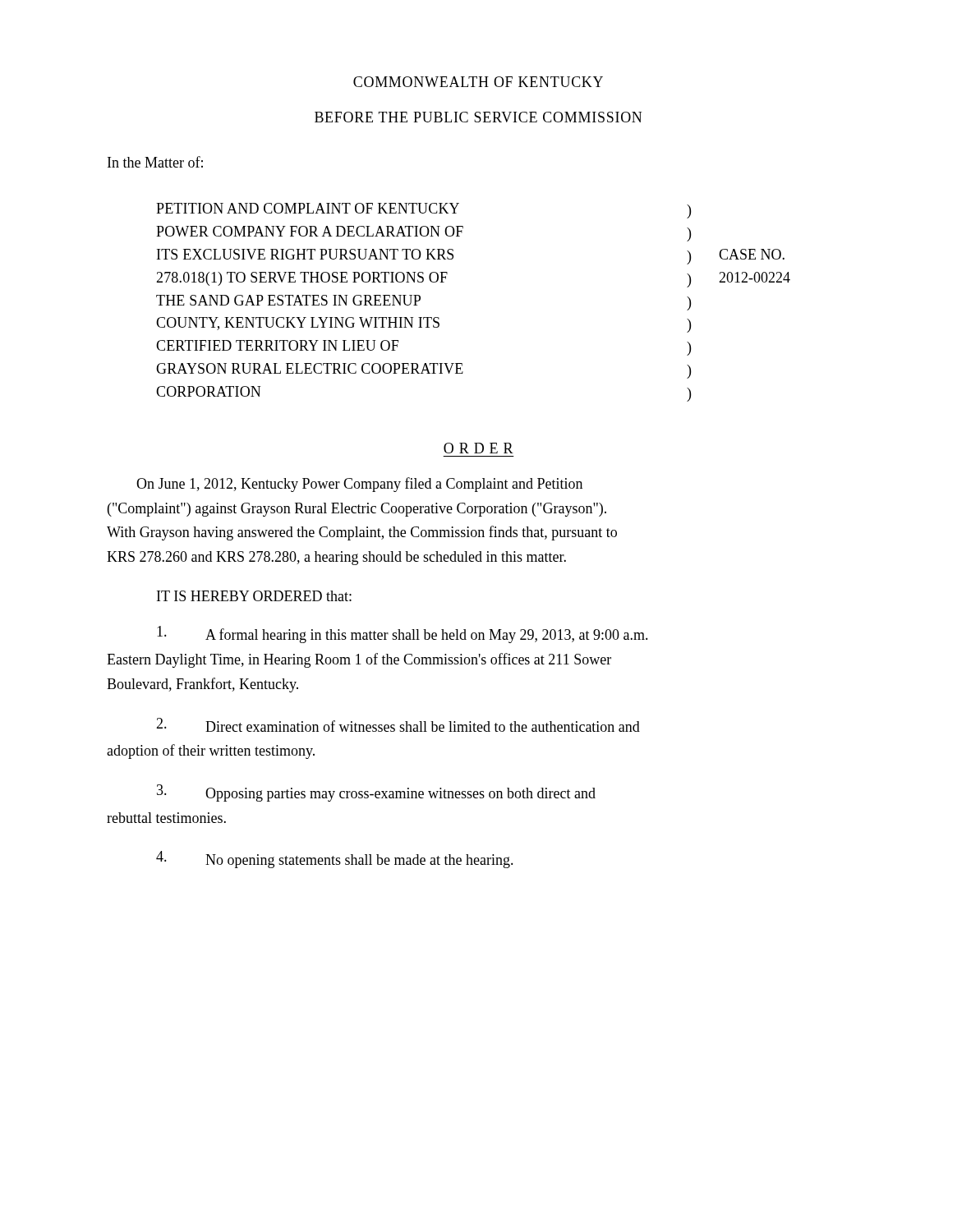Select the text block with the text "KRS 278.260 and KRS 278.280, a hearing should"

pos(337,557)
